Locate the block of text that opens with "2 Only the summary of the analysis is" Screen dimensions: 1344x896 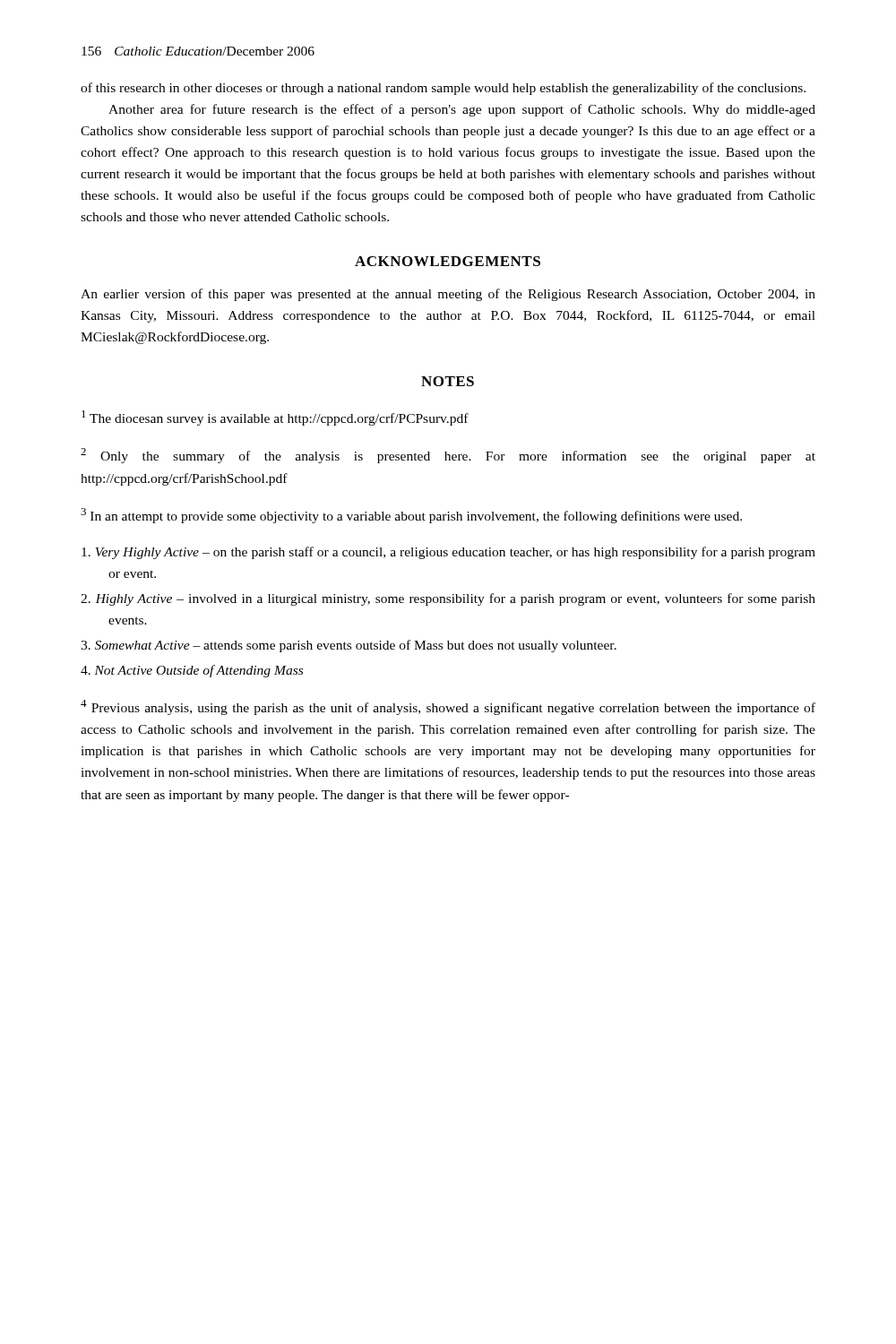pos(448,466)
